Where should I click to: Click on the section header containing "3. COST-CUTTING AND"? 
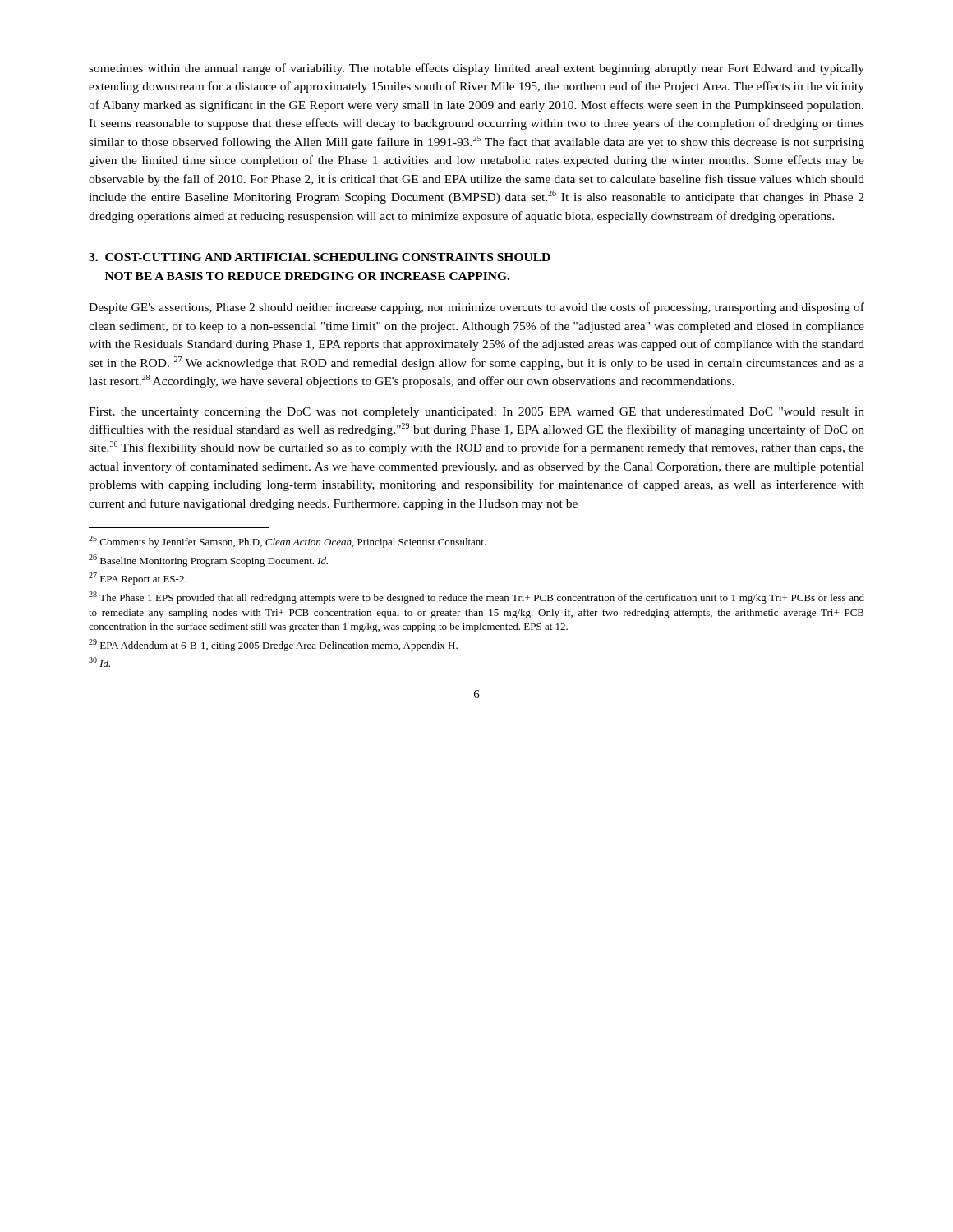320,266
